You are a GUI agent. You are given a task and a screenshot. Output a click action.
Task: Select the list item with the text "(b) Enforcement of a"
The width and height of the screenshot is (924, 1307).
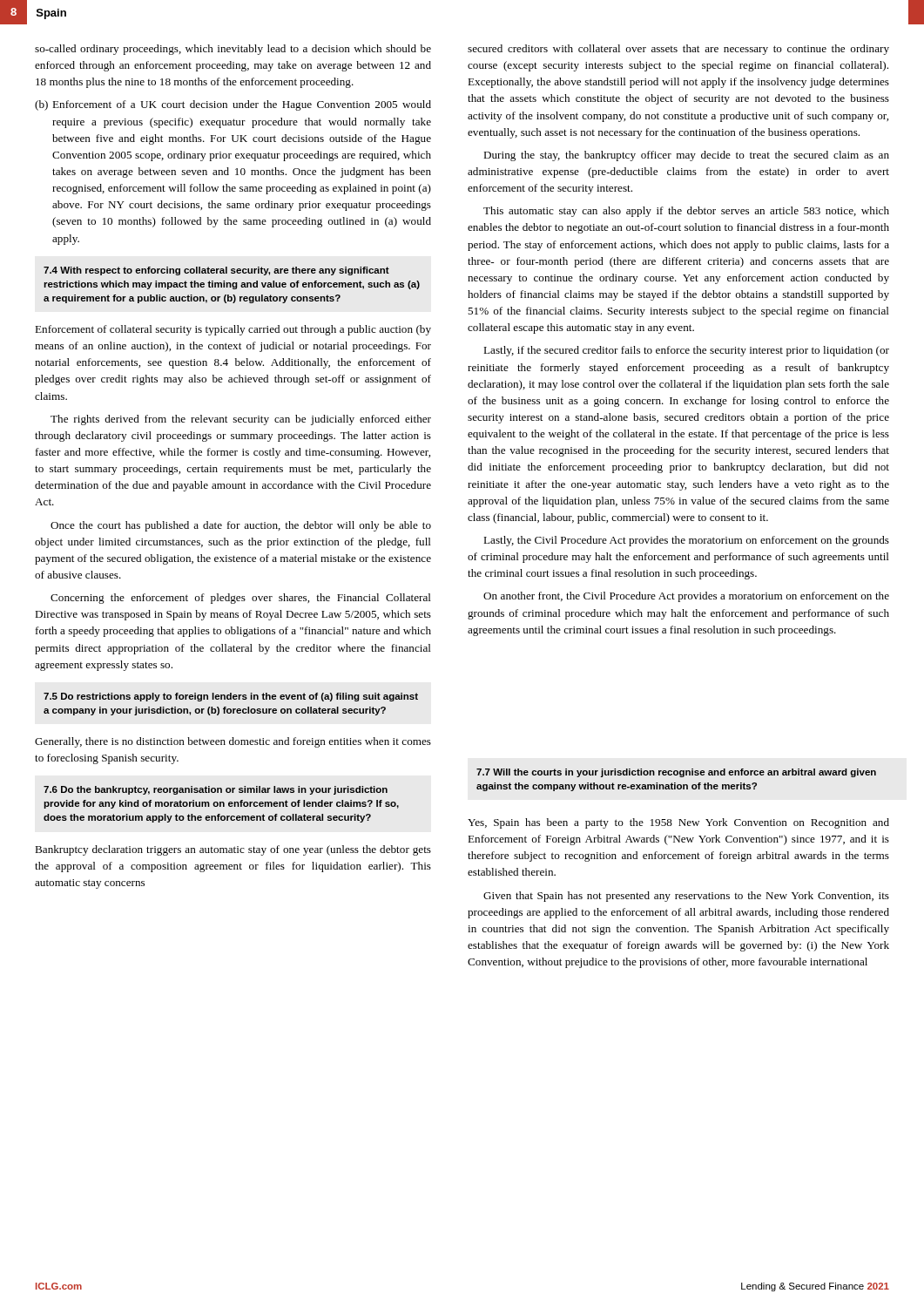tap(233, 171)
